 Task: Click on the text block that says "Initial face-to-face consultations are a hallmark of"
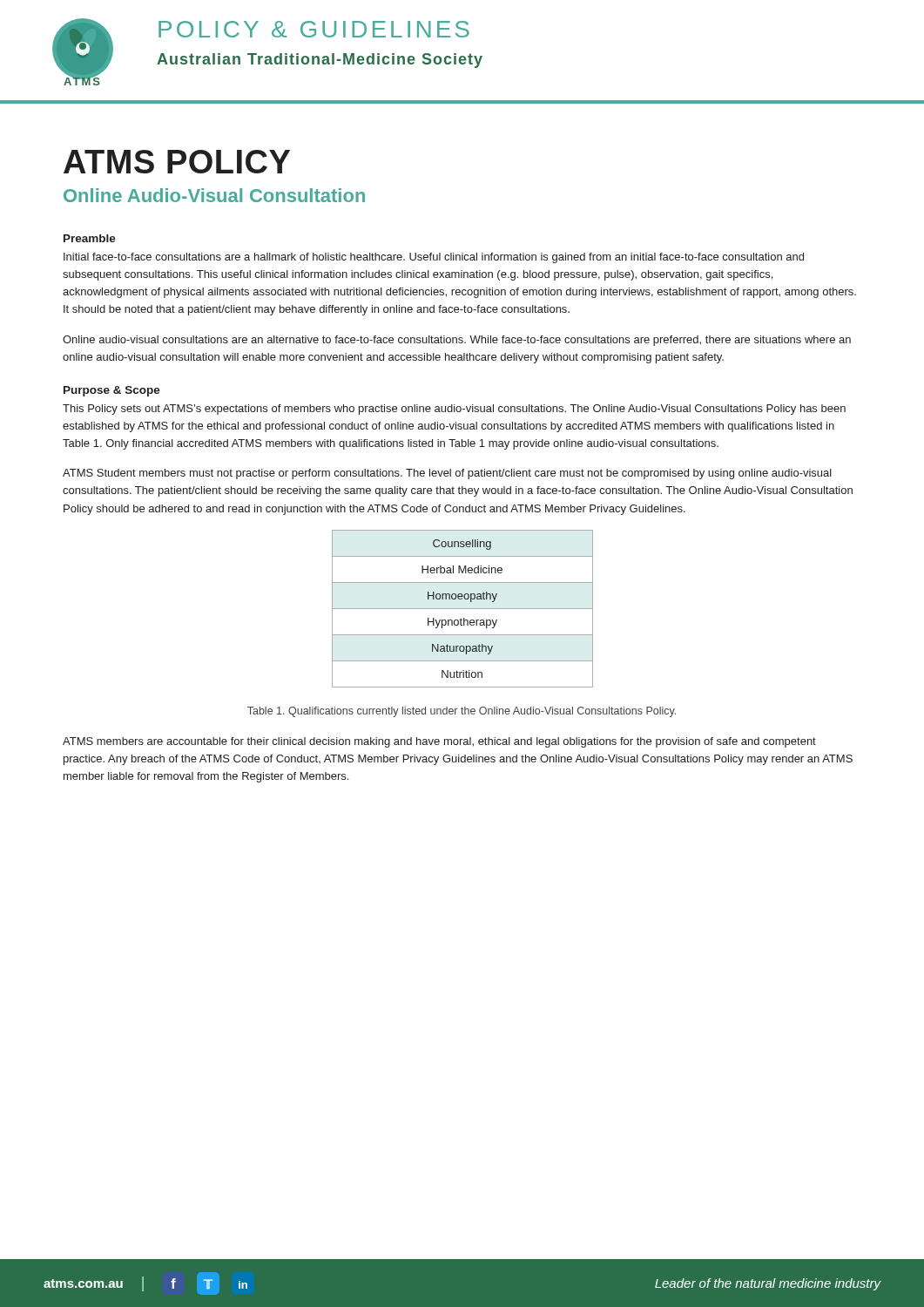click(x=462, y=283)
